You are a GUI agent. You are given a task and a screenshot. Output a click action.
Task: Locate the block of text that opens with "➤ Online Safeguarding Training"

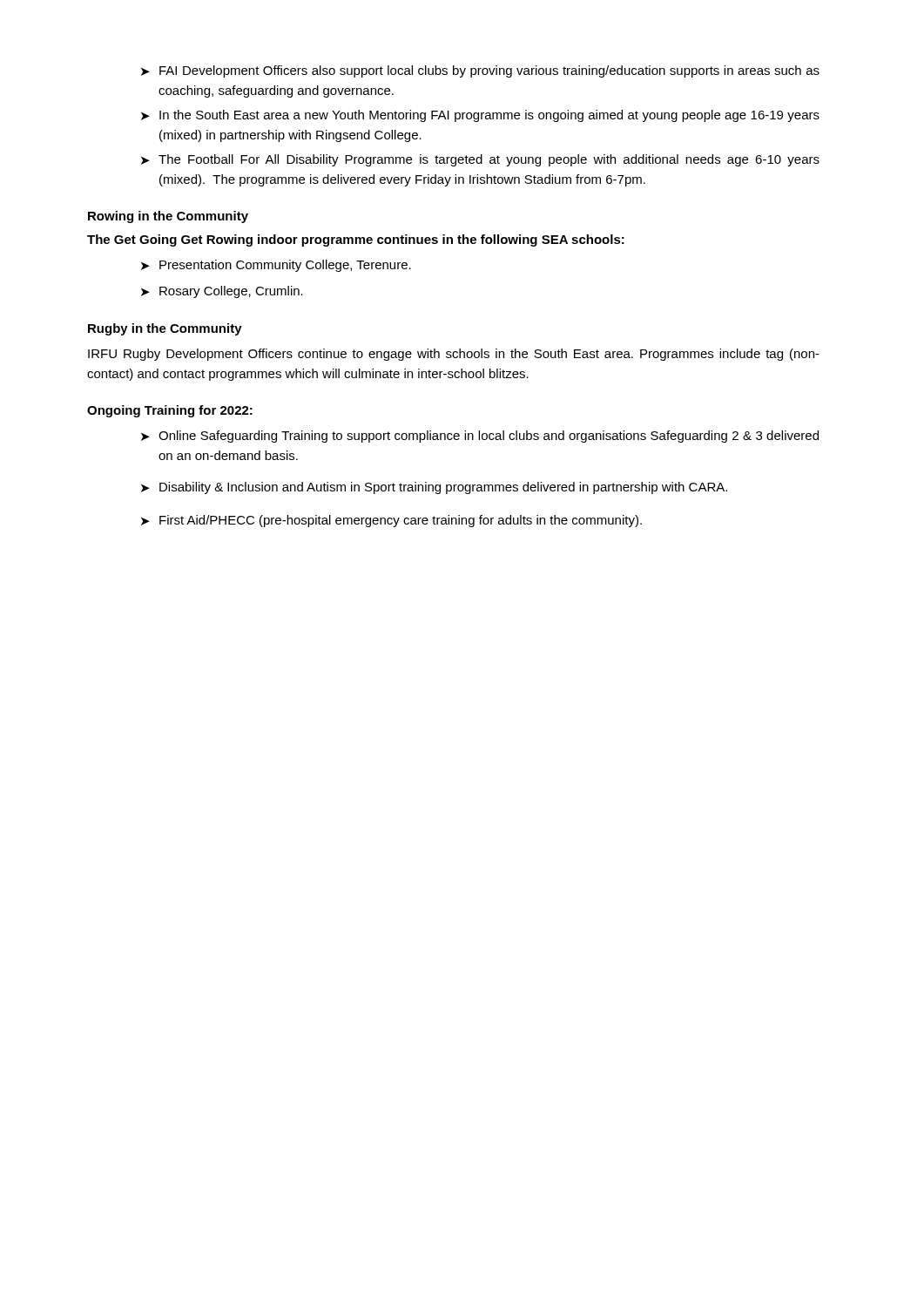[x=479, y=446]
